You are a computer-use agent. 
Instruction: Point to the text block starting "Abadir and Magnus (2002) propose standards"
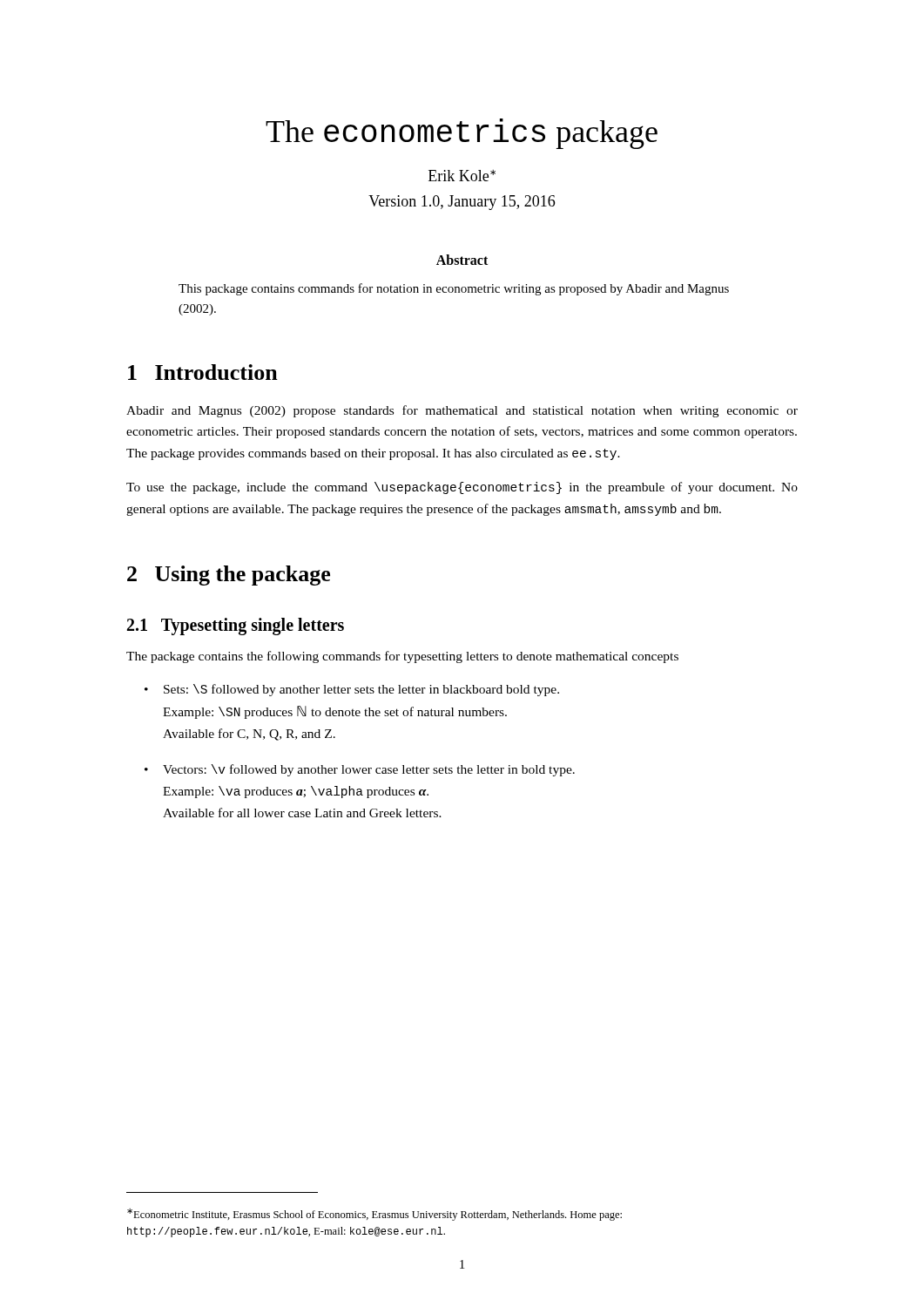pyautogui.click(x=462, y=432)
